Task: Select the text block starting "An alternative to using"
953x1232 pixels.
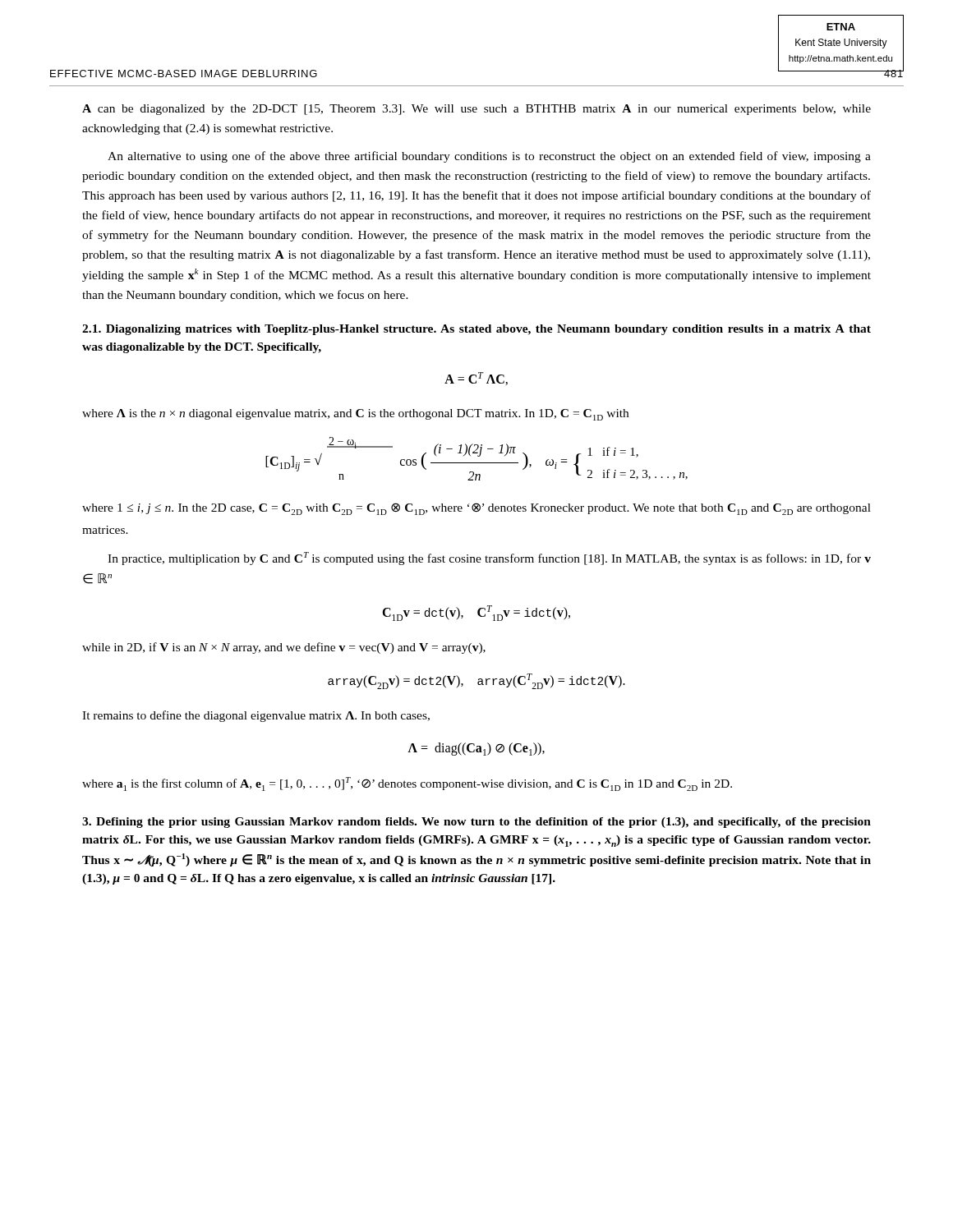Action: click(x=476, y=226)
